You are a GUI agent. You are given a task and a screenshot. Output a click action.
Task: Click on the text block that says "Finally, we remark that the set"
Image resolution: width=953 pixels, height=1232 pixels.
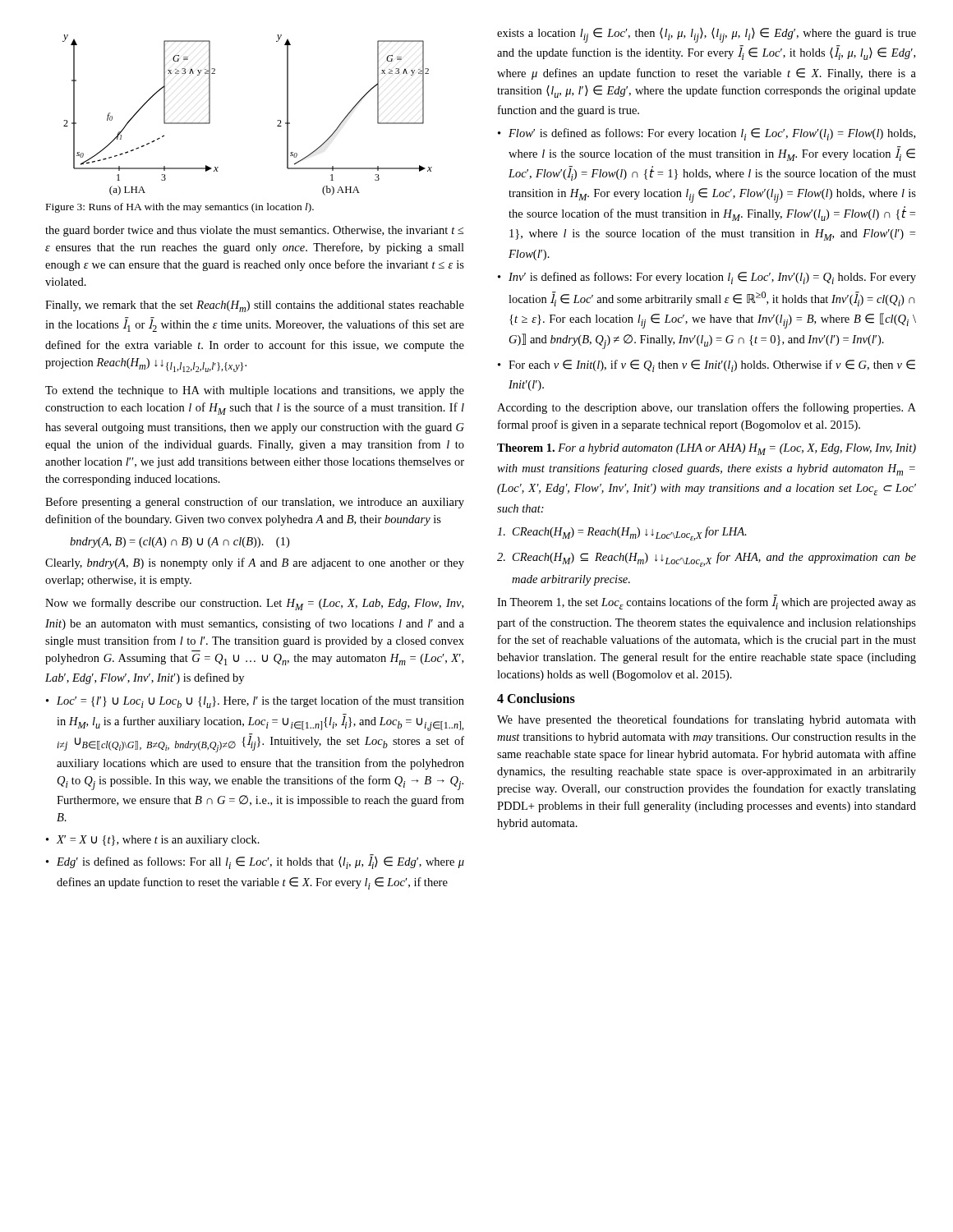255,336
